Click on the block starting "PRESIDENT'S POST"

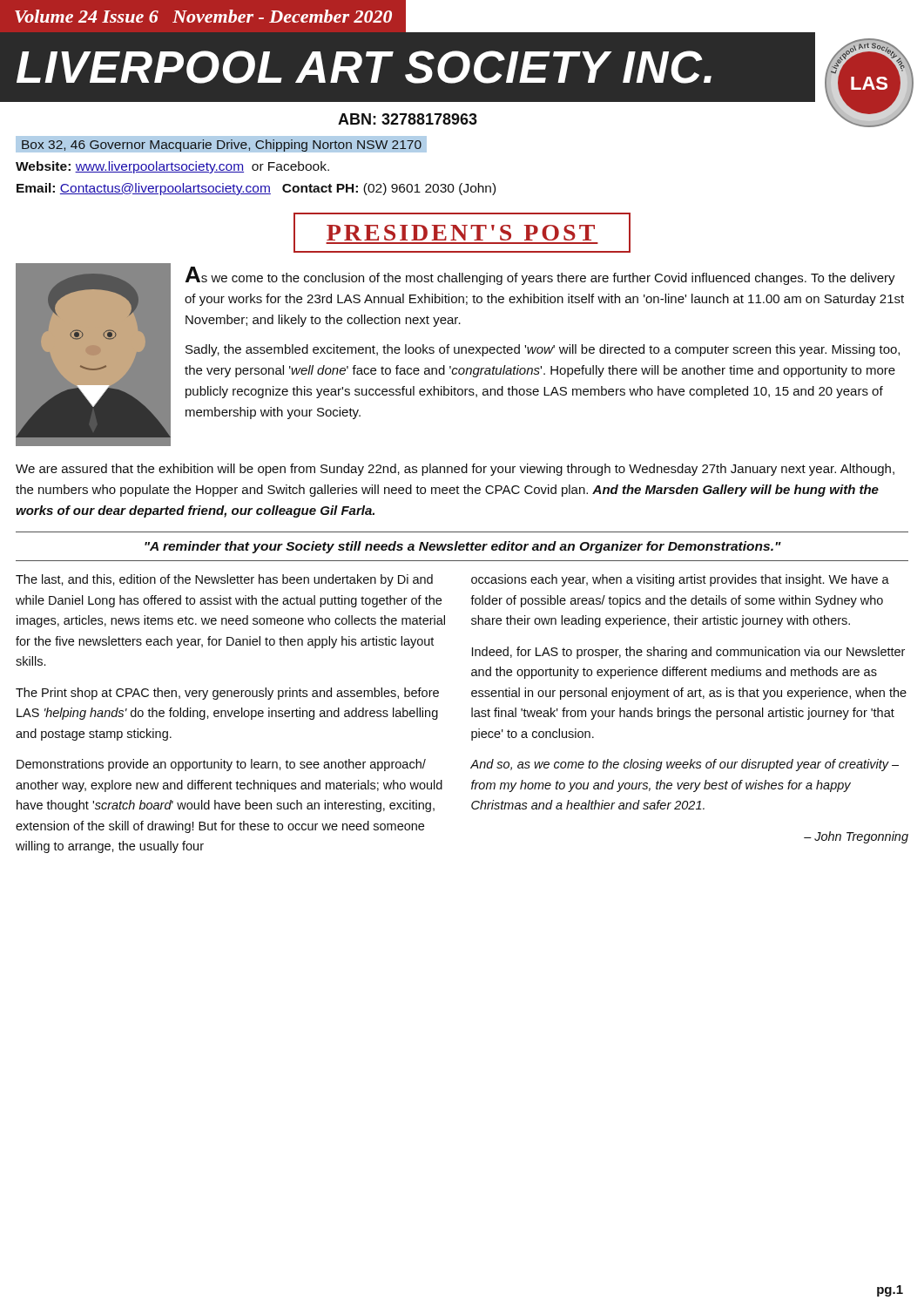pos(462,233)
